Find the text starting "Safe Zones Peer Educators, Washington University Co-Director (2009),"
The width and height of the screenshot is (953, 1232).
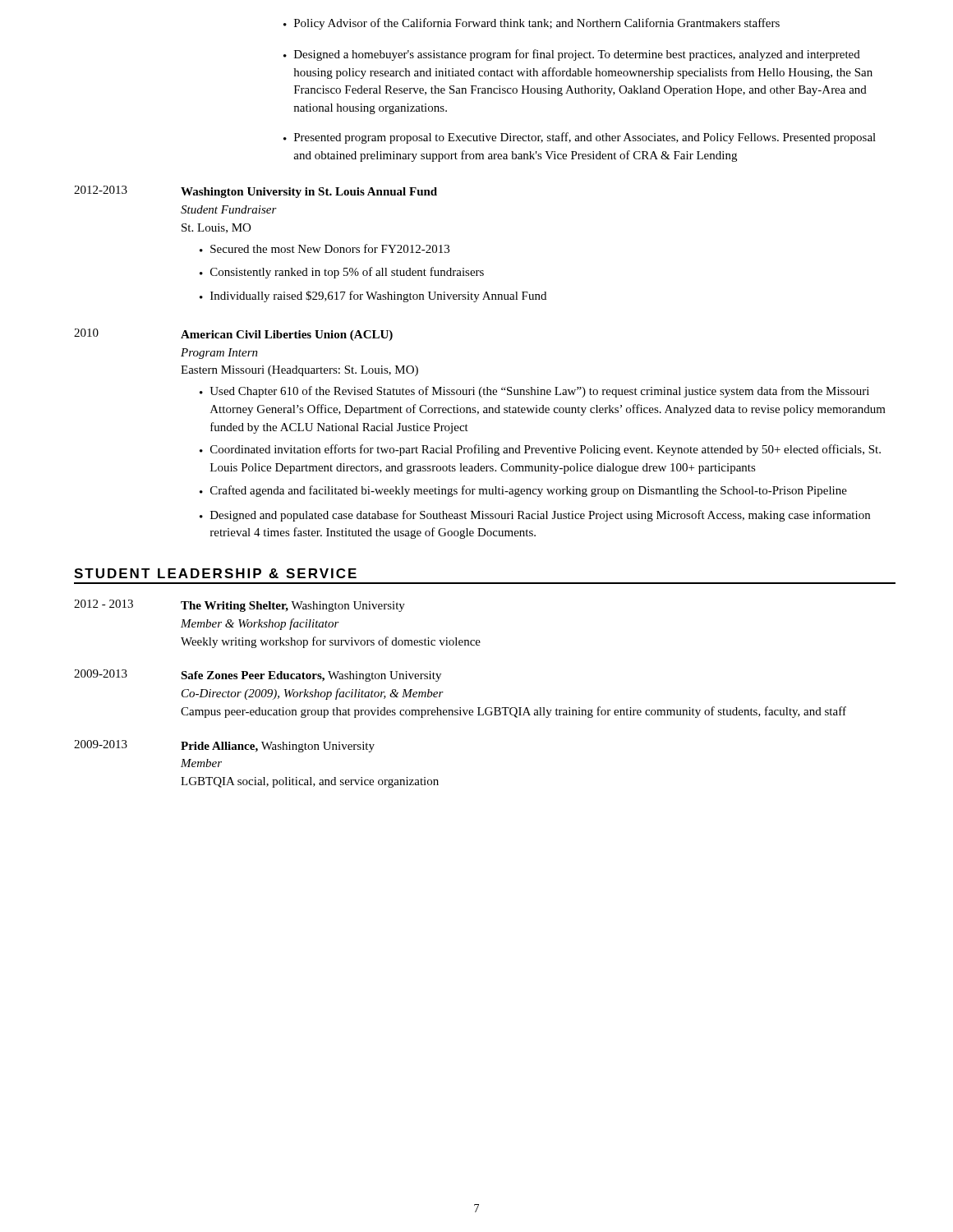[x=311, y=676]
